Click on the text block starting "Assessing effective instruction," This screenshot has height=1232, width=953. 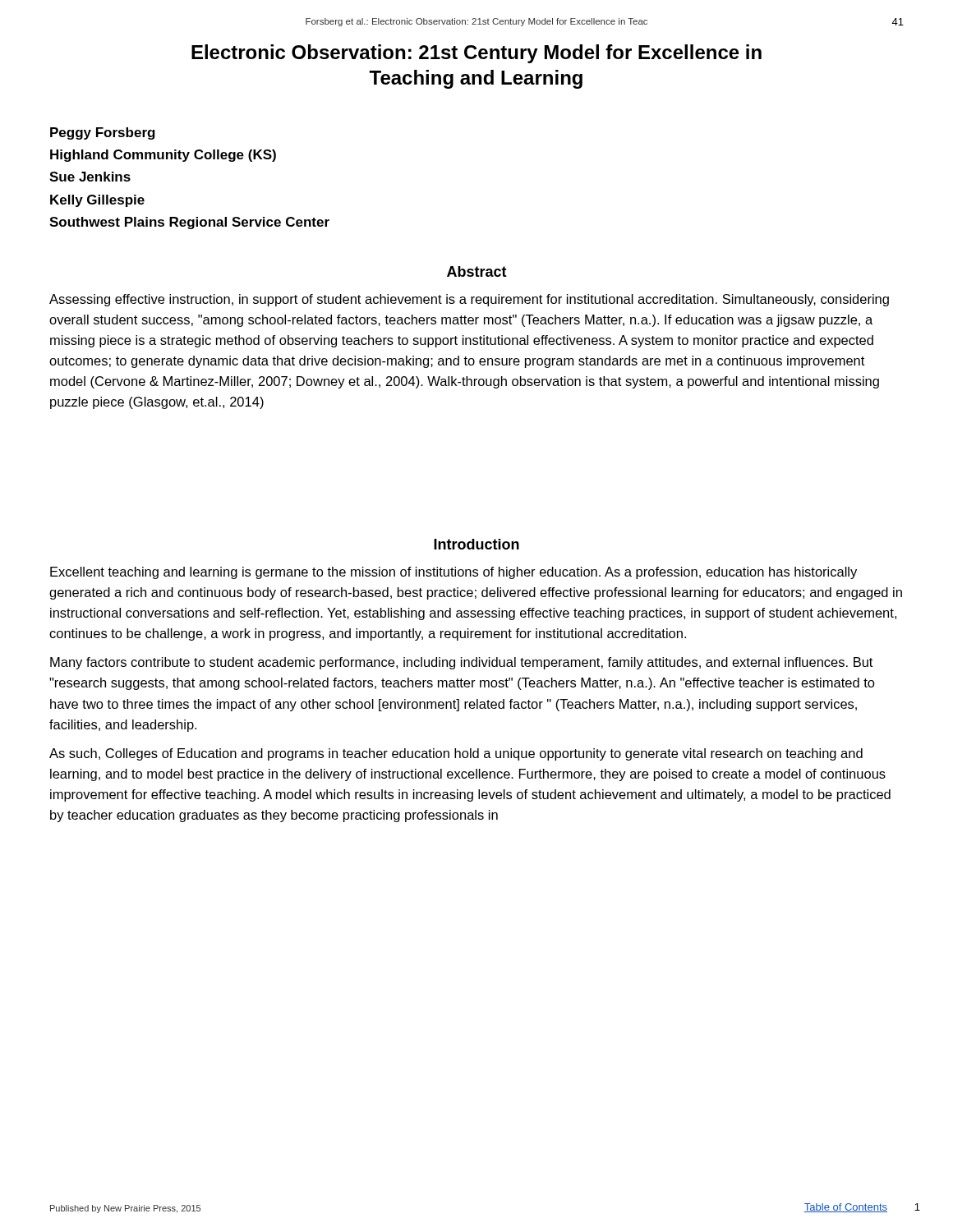point(476,351)
